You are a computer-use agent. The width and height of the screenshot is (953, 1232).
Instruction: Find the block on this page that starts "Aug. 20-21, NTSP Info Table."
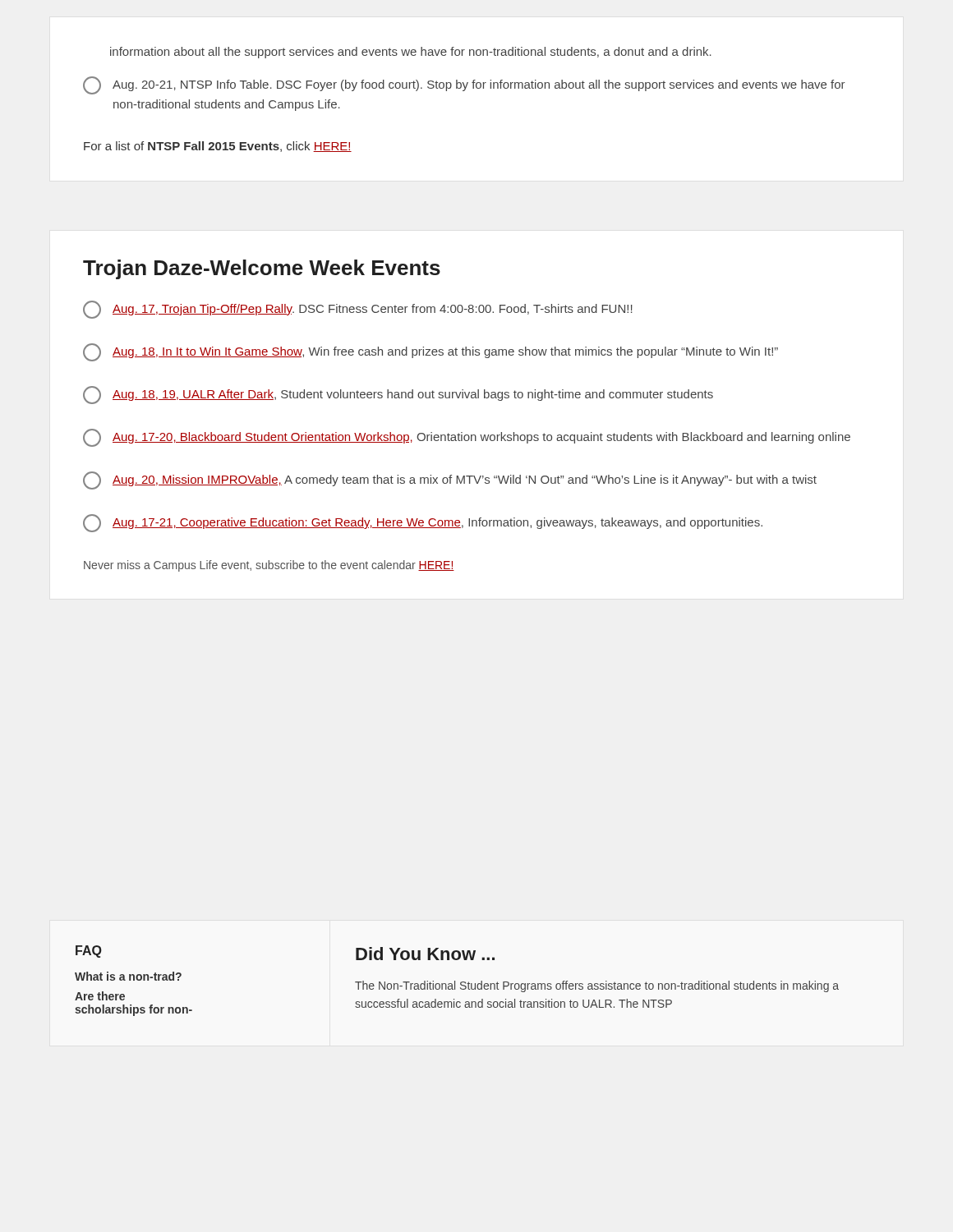click(476, 94)
